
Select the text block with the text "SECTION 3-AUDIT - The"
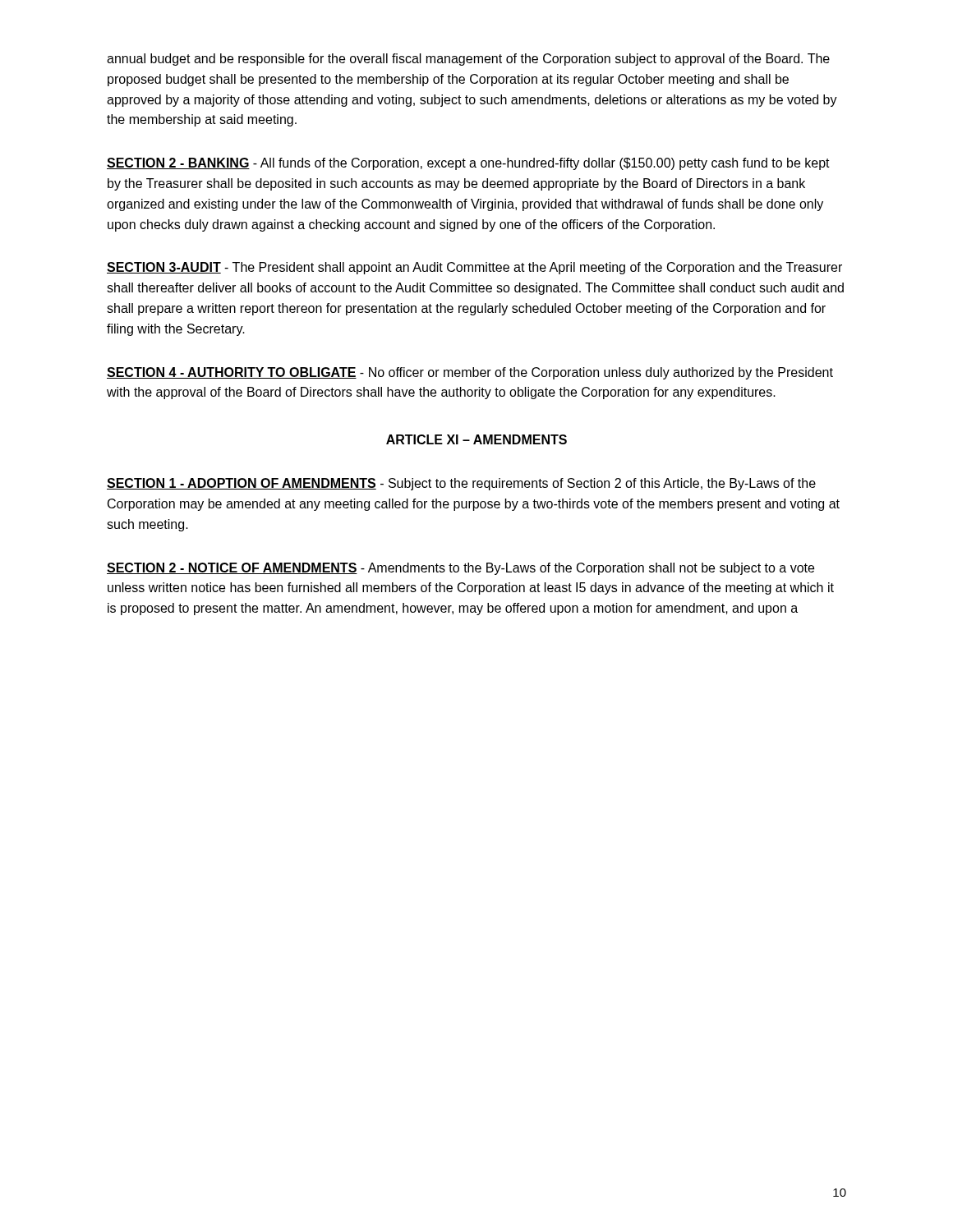pos(476,298)
